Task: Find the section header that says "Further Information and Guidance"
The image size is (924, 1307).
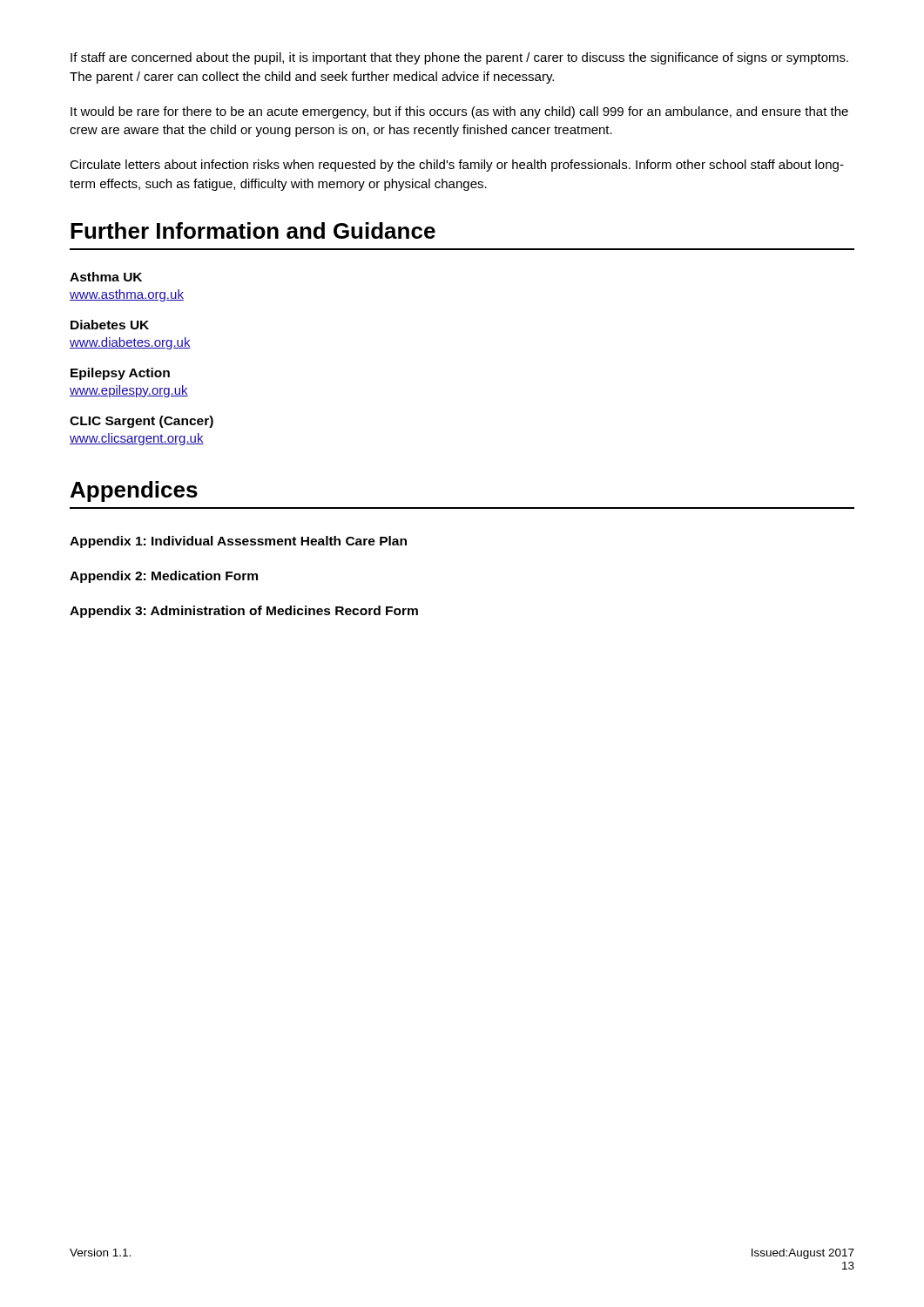Action: point(253,230)
